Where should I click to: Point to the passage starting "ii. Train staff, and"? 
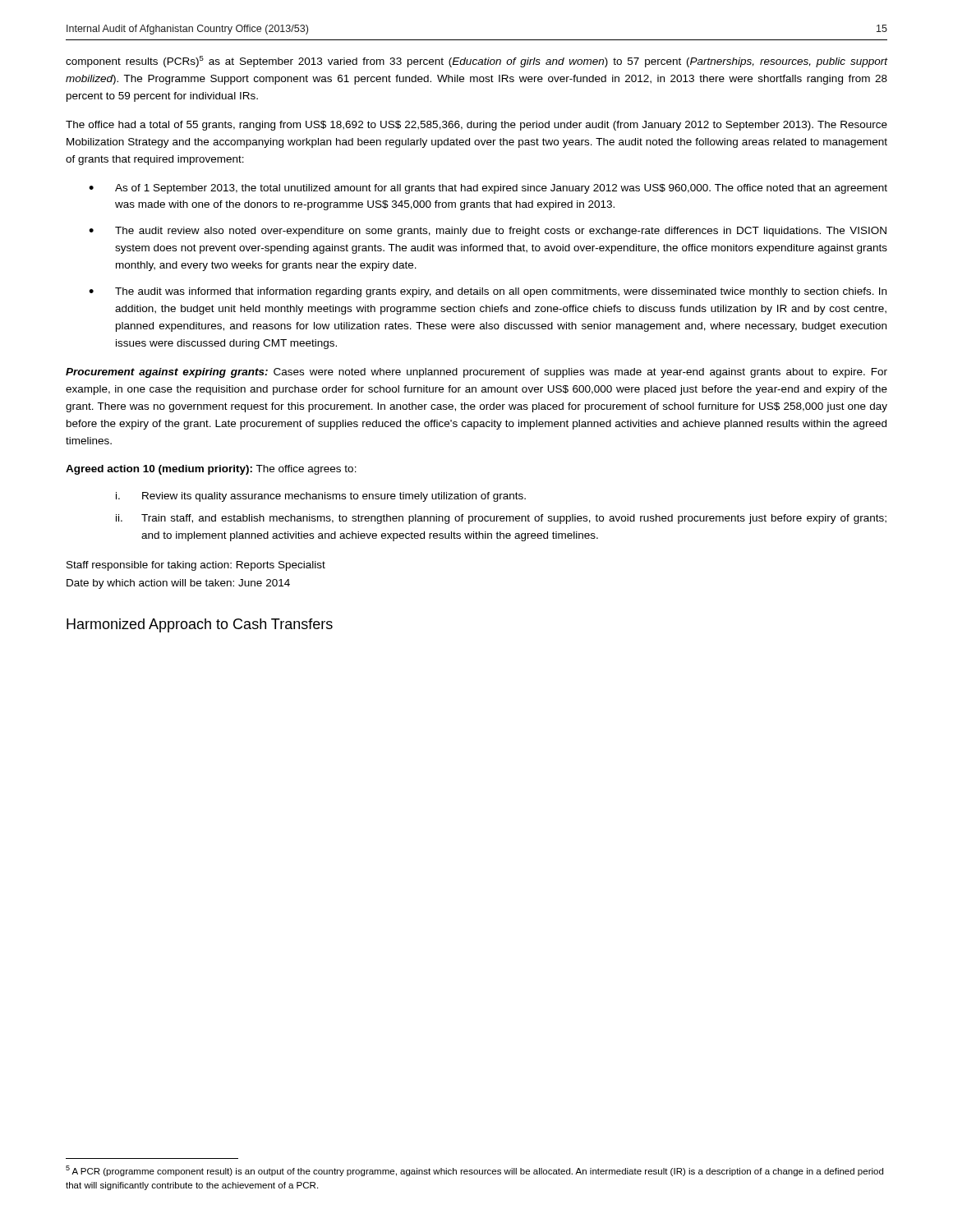point(501,527)
